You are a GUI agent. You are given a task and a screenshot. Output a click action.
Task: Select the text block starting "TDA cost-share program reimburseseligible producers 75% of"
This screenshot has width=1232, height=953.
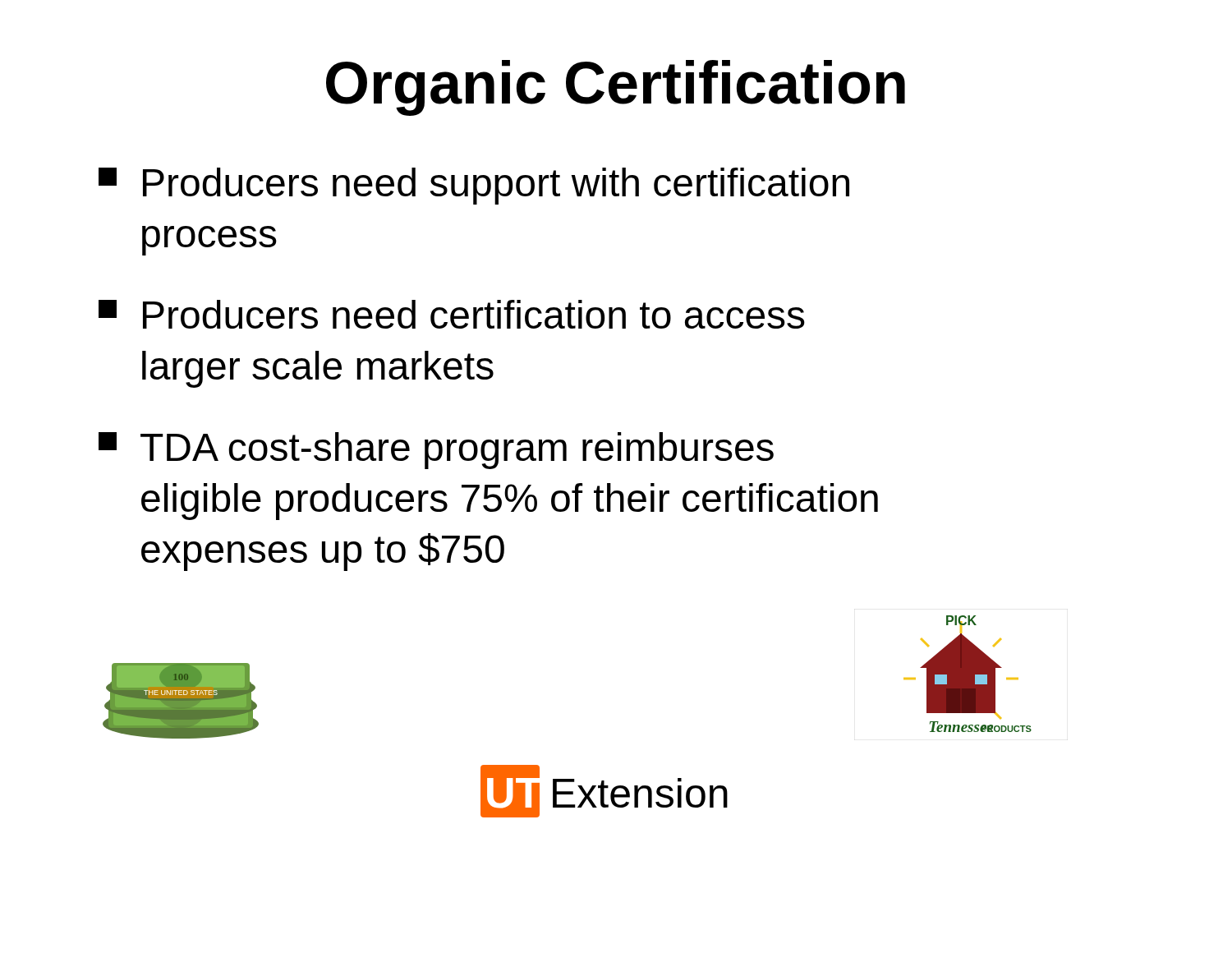click(x=489, y=499)
